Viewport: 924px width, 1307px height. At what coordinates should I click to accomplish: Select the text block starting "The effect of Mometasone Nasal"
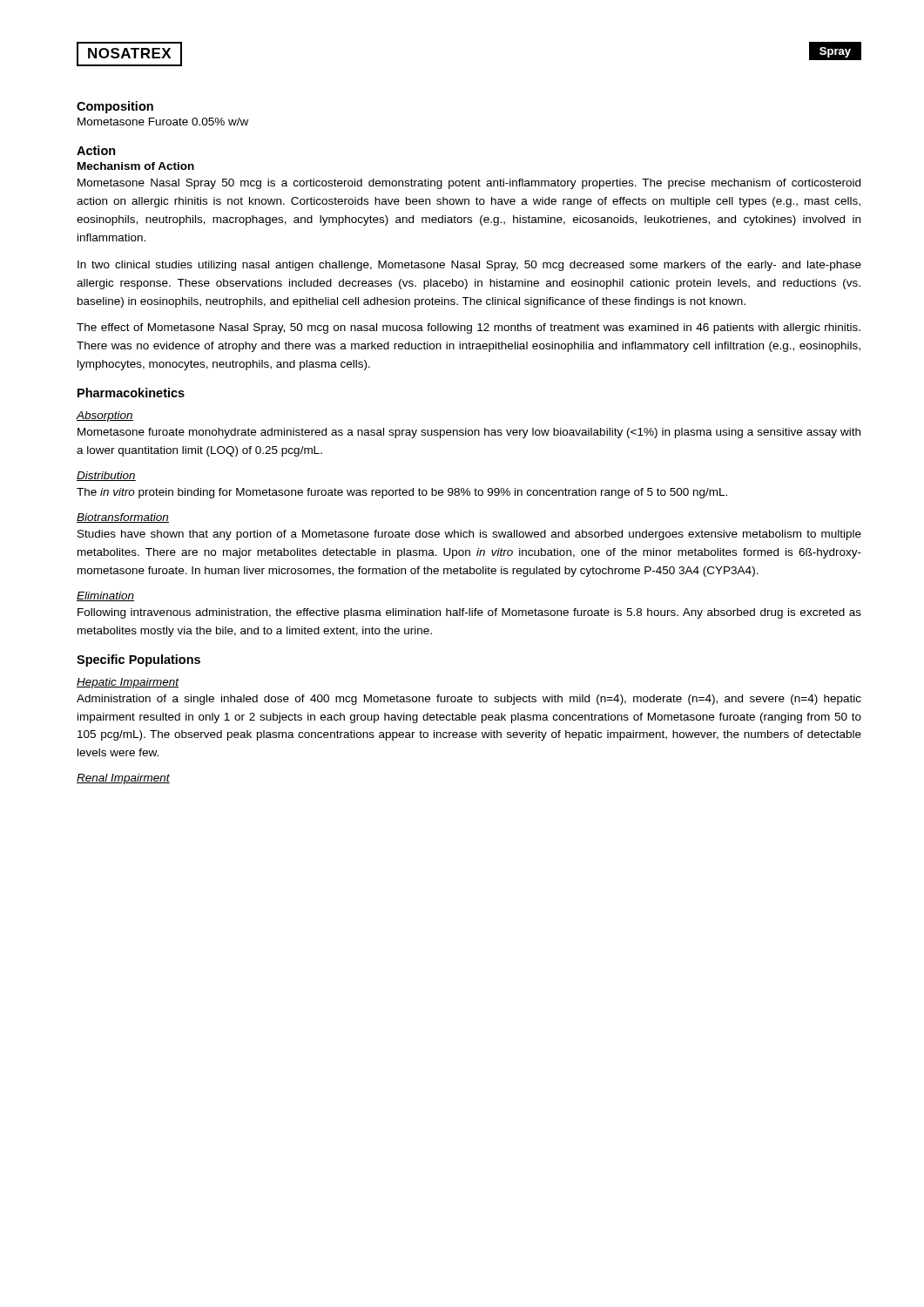469,346
